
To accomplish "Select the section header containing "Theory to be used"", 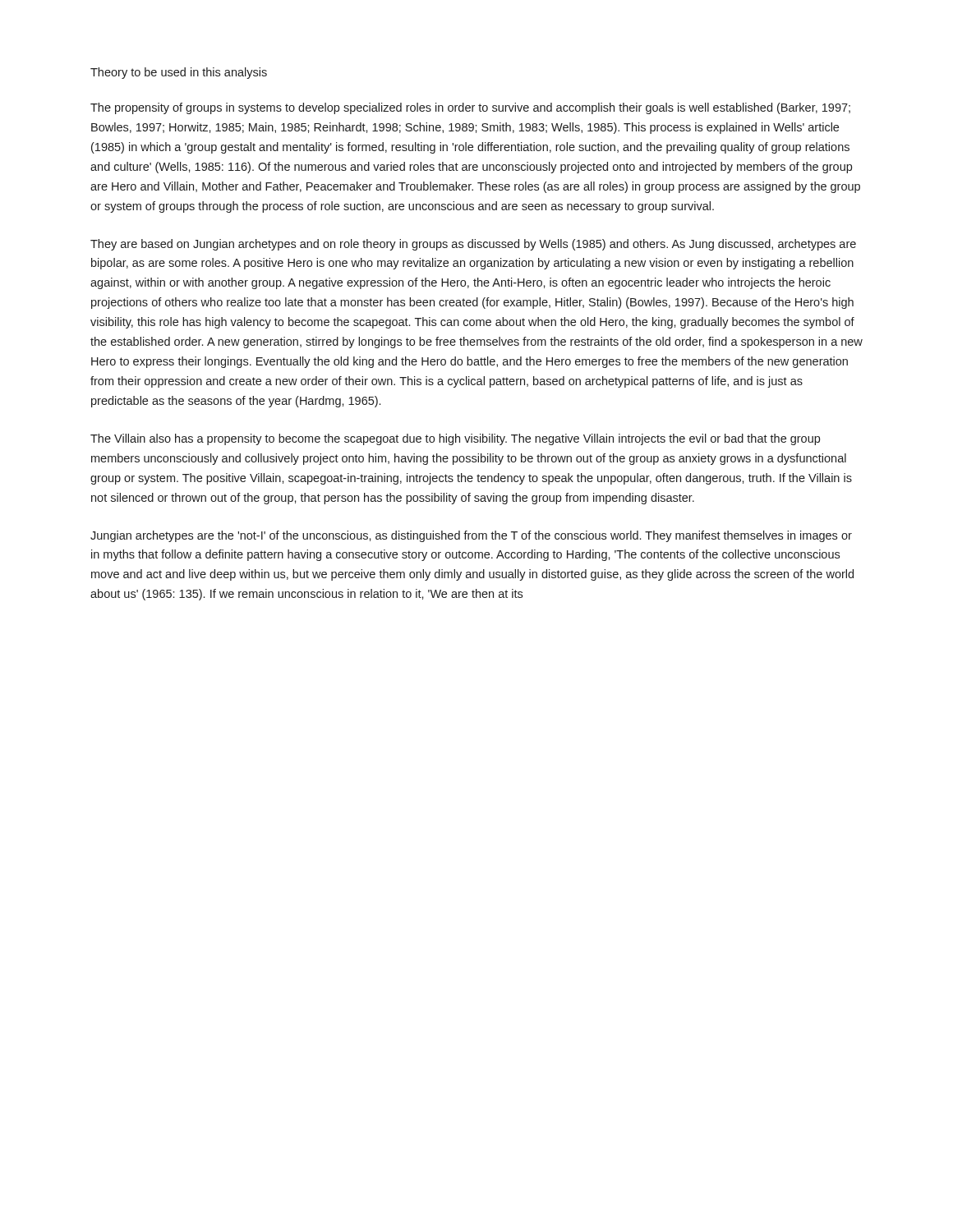I will (x=179, y=72).
